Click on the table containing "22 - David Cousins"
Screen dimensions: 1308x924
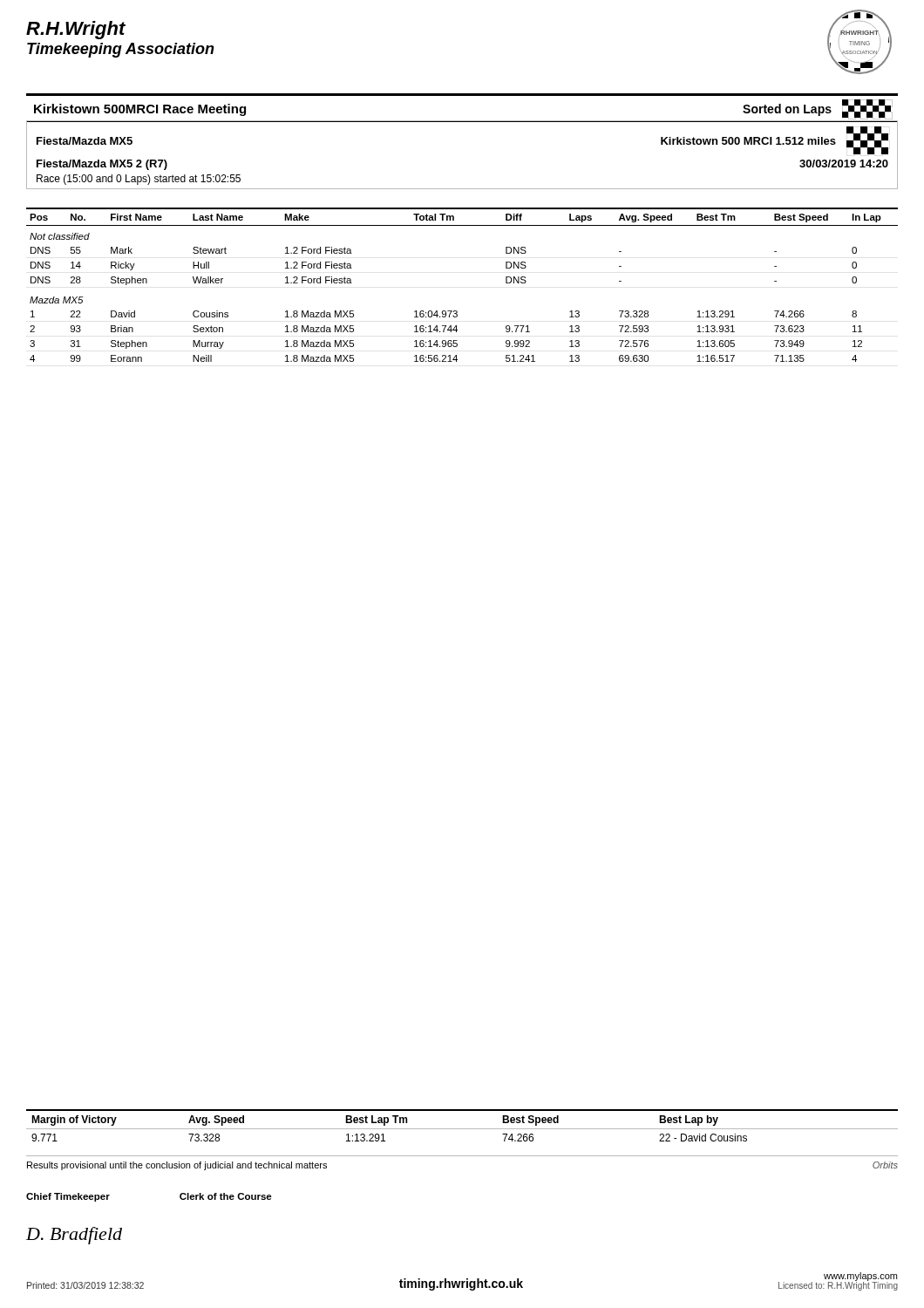(462, 1128)
